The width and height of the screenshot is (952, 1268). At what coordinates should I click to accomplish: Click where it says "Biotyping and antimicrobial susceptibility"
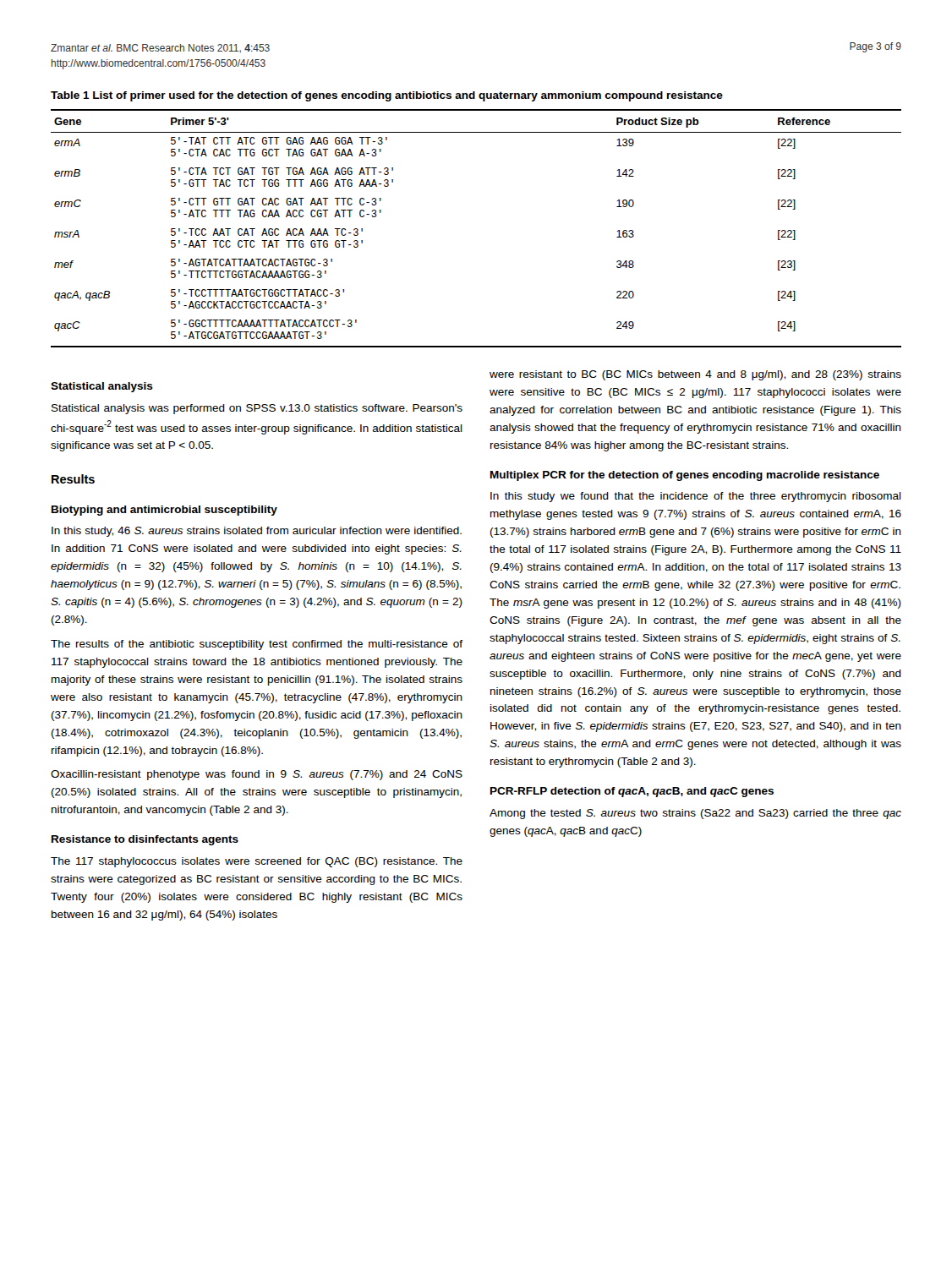tap(164, 509)
